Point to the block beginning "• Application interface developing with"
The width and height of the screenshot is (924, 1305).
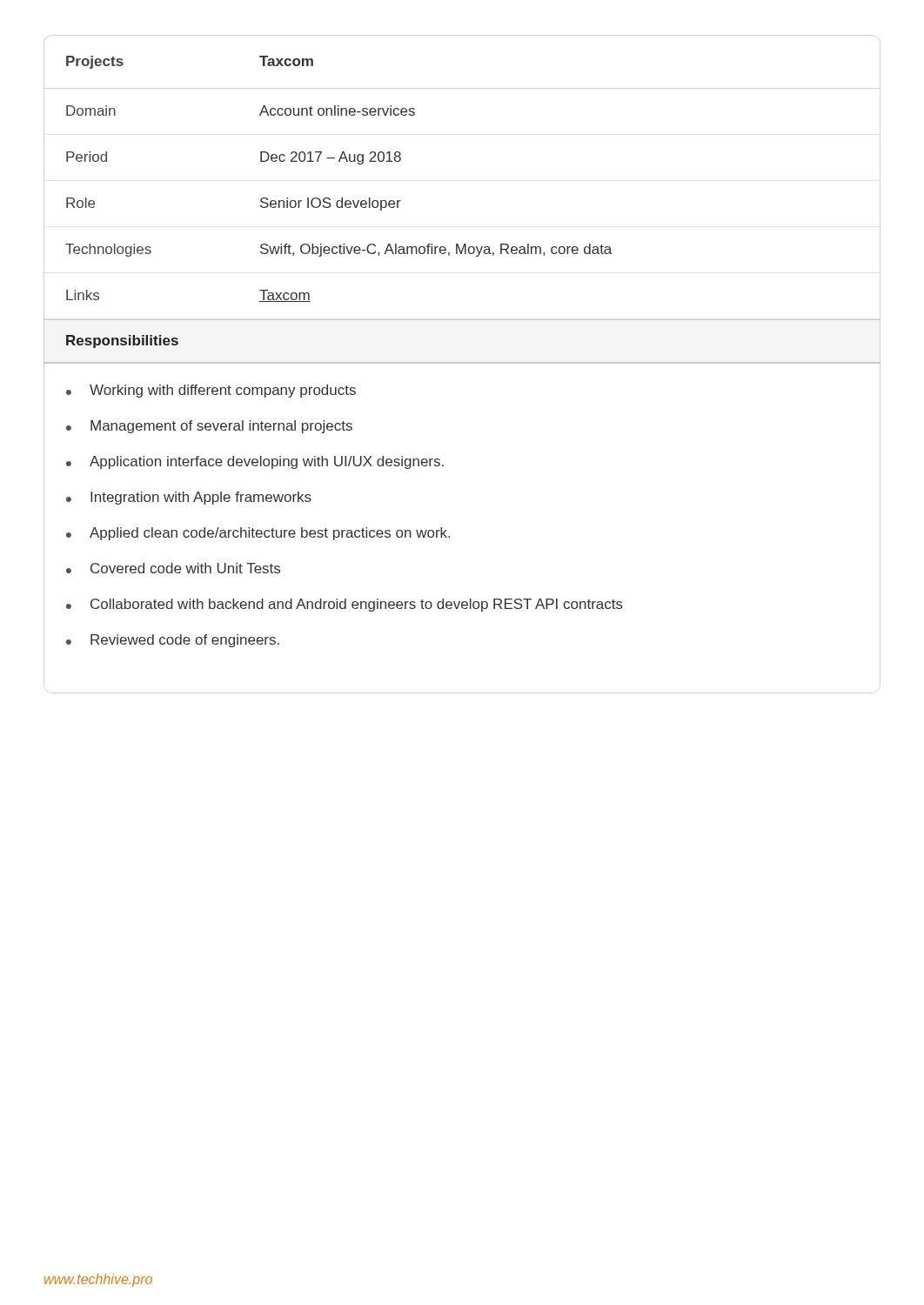(x=255, y=462)
